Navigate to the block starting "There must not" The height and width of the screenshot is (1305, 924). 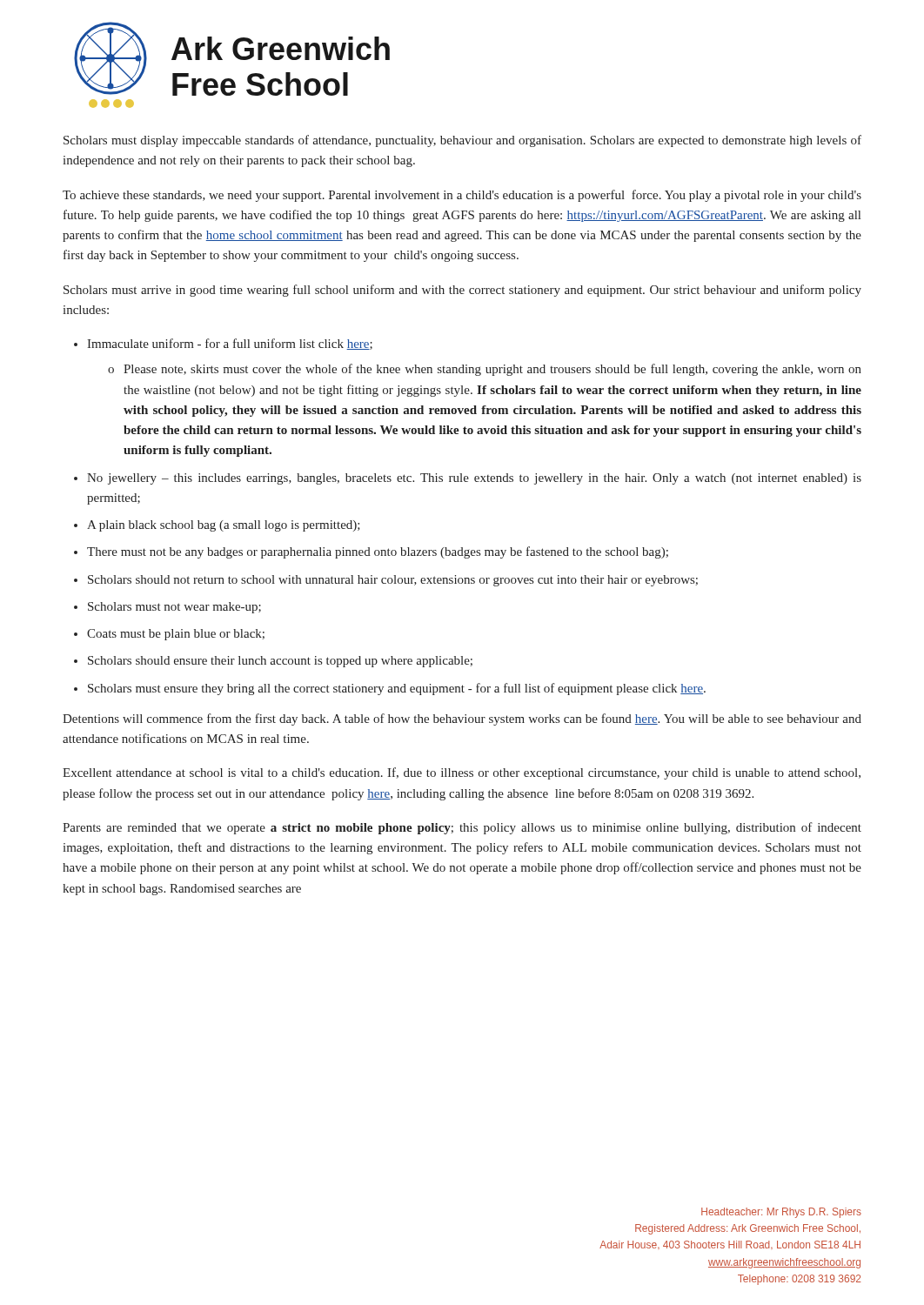[378, 552]
